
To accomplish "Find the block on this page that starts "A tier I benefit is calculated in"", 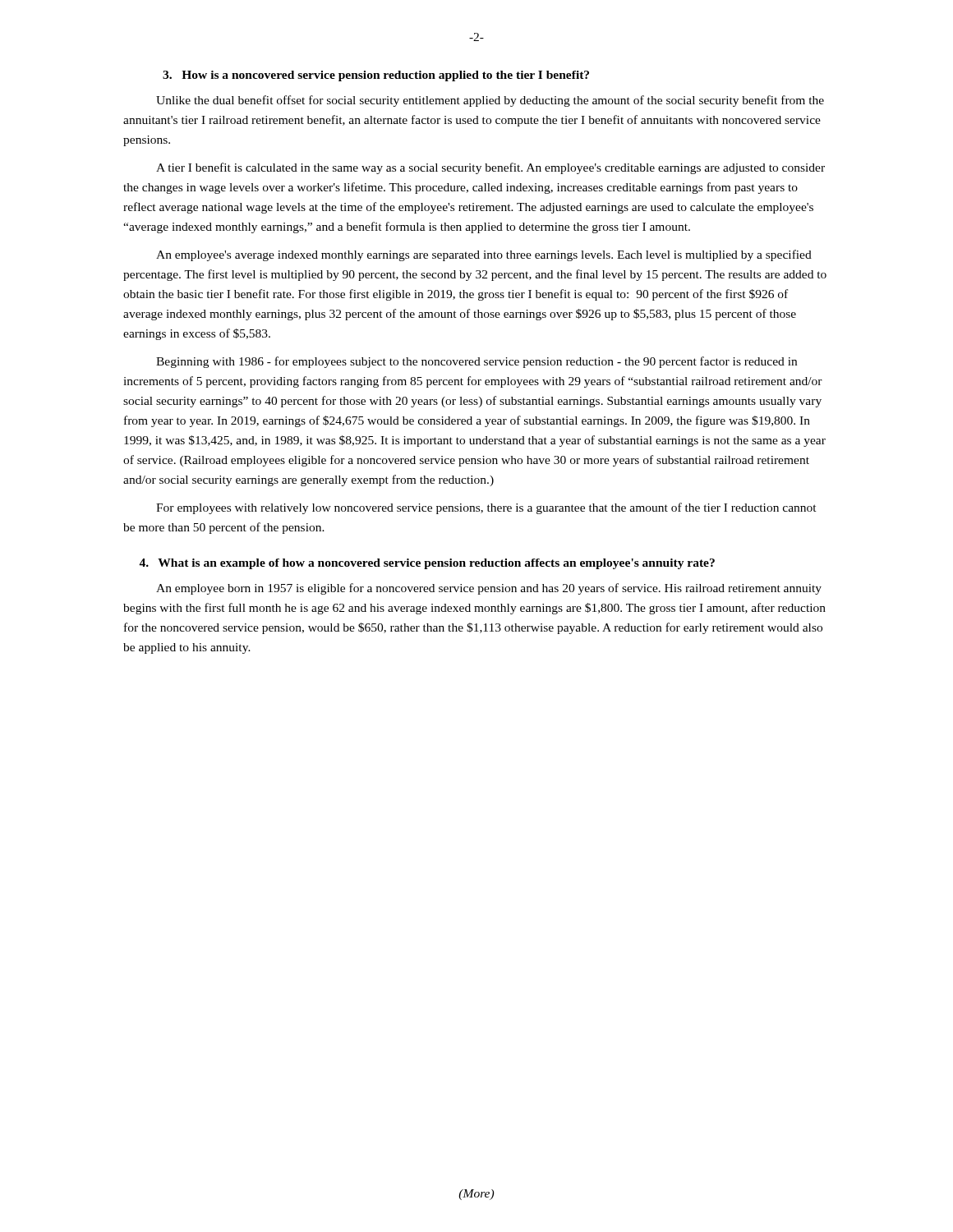I will (474, 197).
